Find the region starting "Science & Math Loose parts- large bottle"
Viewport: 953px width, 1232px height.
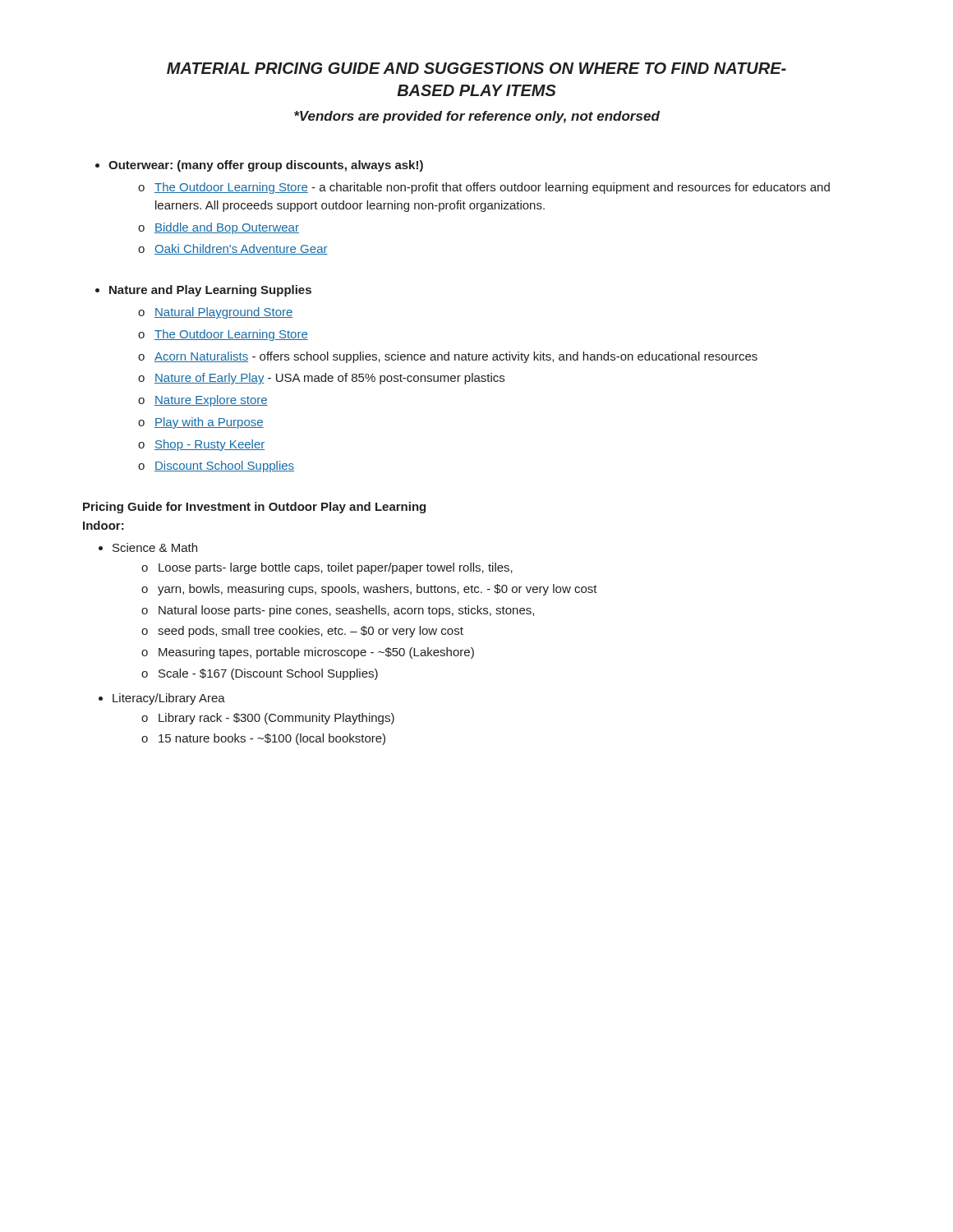coord(476,644)
